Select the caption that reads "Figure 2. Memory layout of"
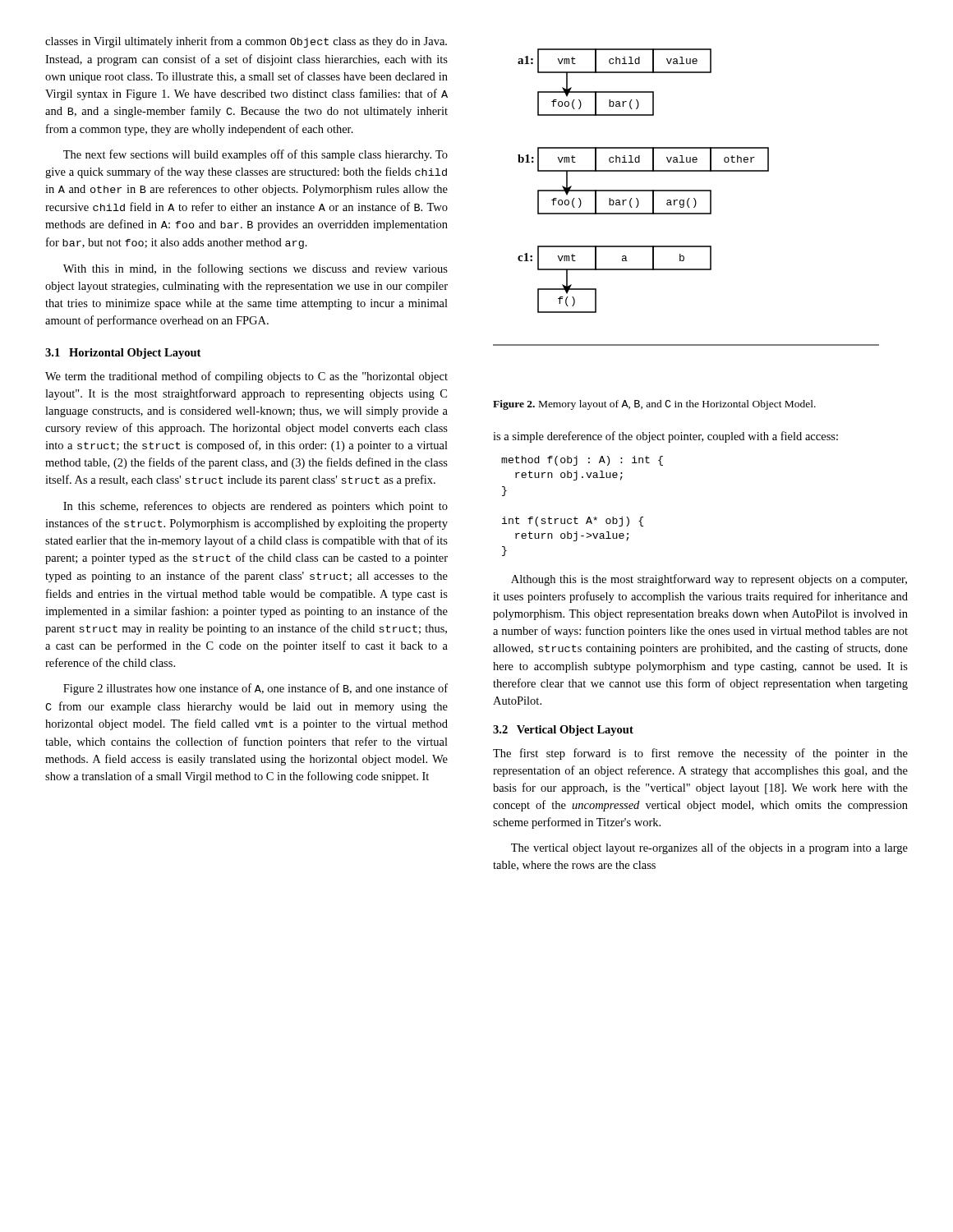 [655, 404]
